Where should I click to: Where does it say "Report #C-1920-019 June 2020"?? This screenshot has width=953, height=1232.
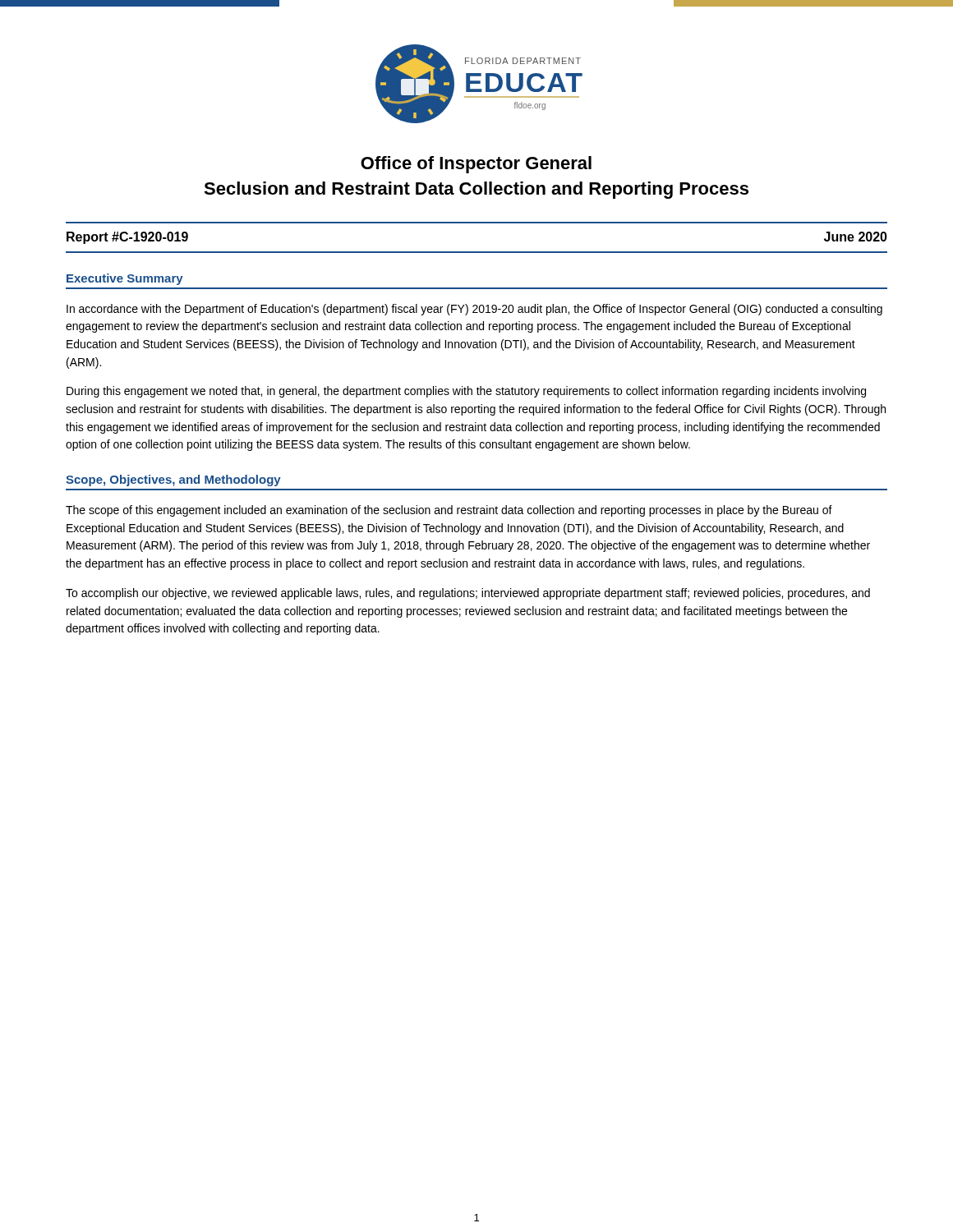120,238
